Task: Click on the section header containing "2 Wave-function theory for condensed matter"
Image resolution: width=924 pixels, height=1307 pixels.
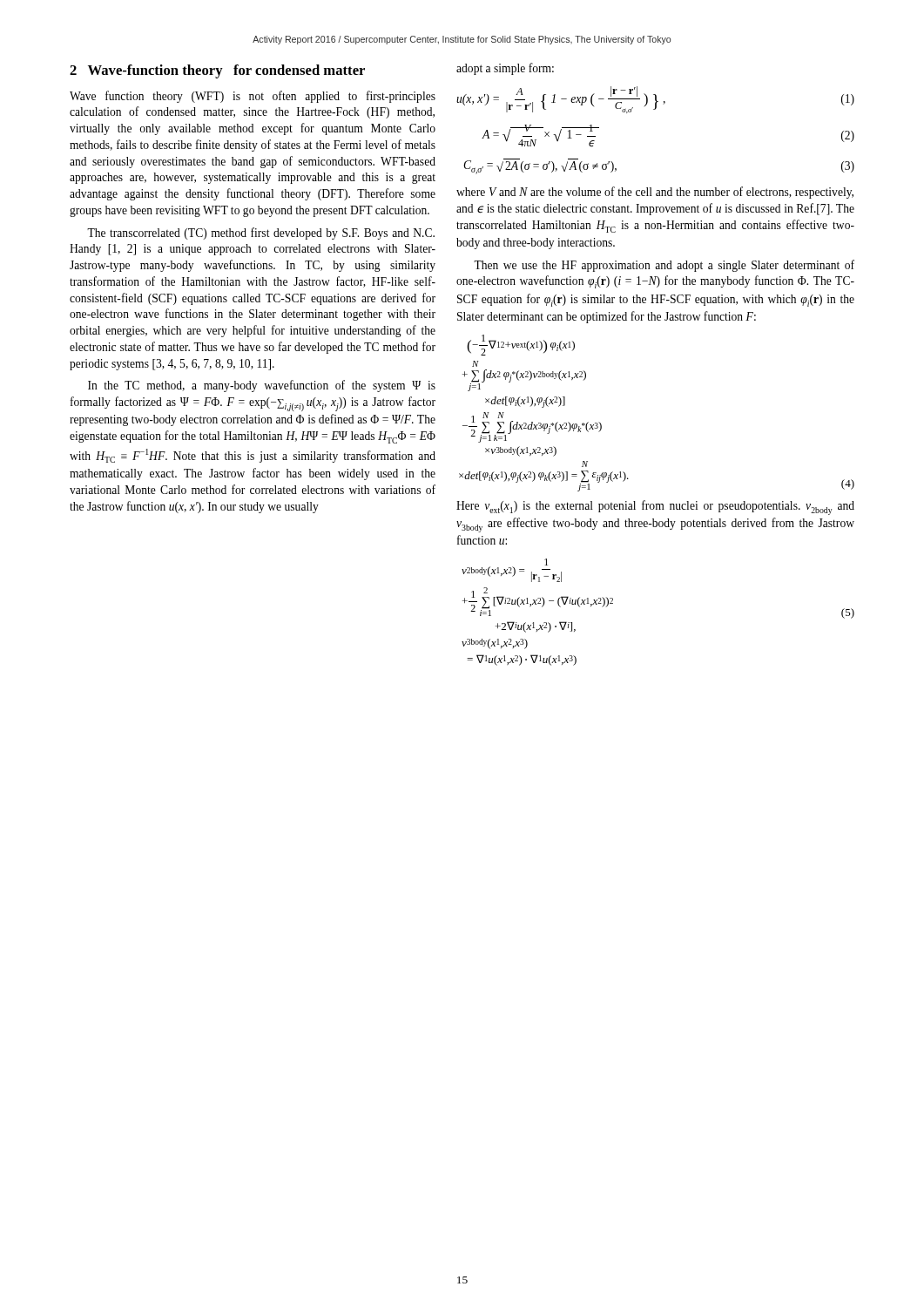Action: pyautogui.click(x=253, y=70)
